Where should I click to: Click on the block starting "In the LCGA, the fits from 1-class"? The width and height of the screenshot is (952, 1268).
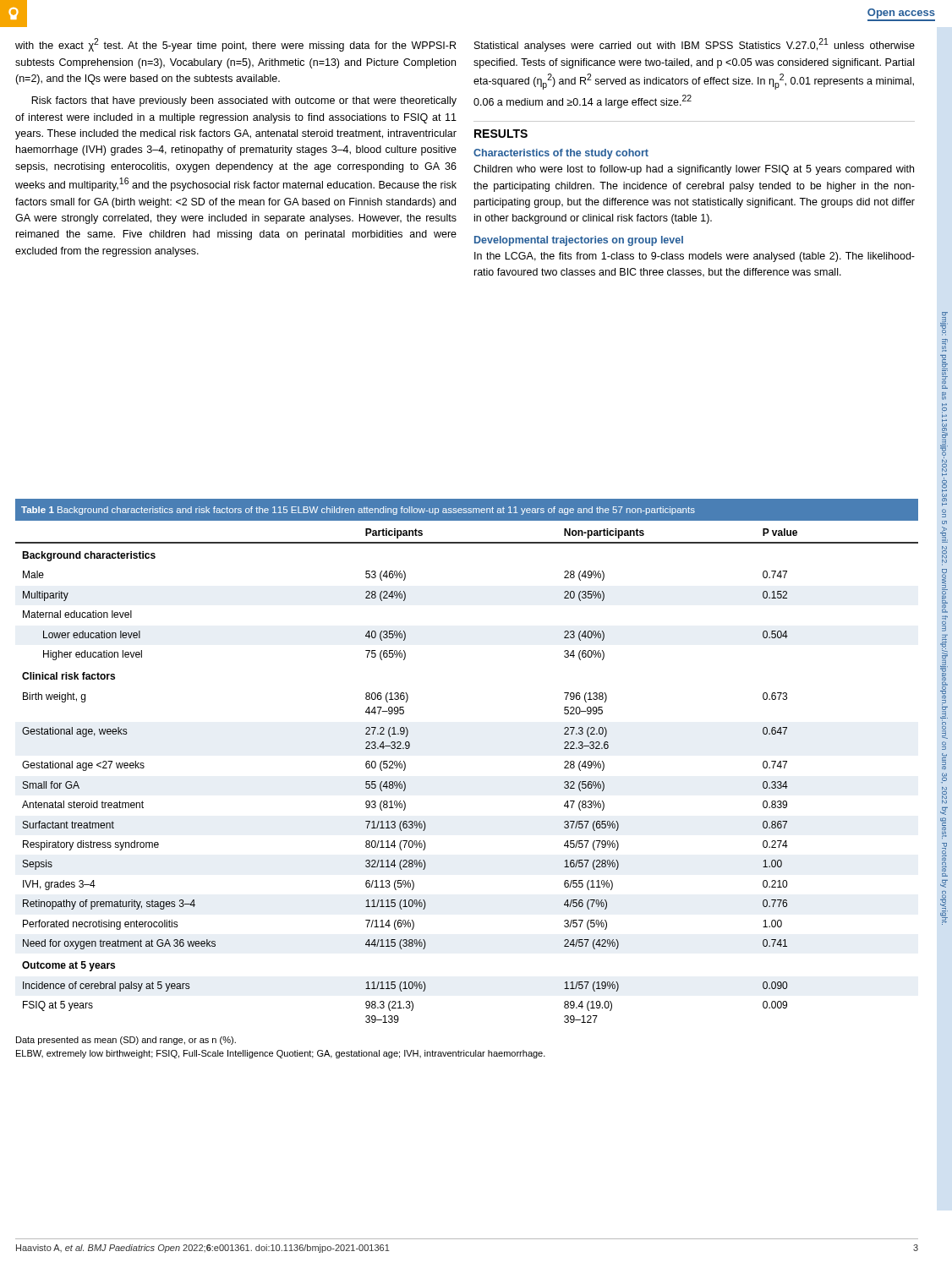(x=694, y=265)
